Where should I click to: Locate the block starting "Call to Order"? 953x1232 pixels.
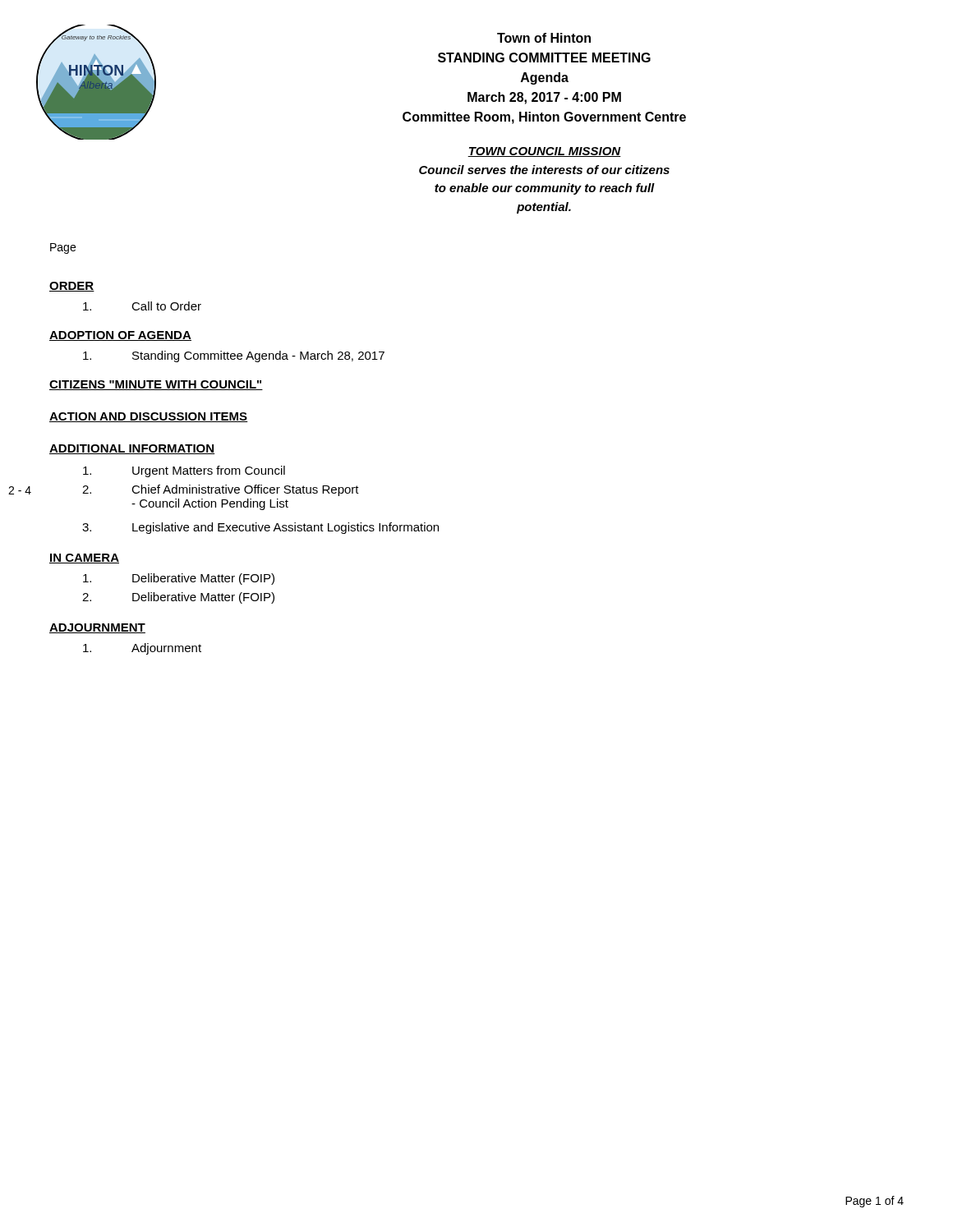pos(142,306)
